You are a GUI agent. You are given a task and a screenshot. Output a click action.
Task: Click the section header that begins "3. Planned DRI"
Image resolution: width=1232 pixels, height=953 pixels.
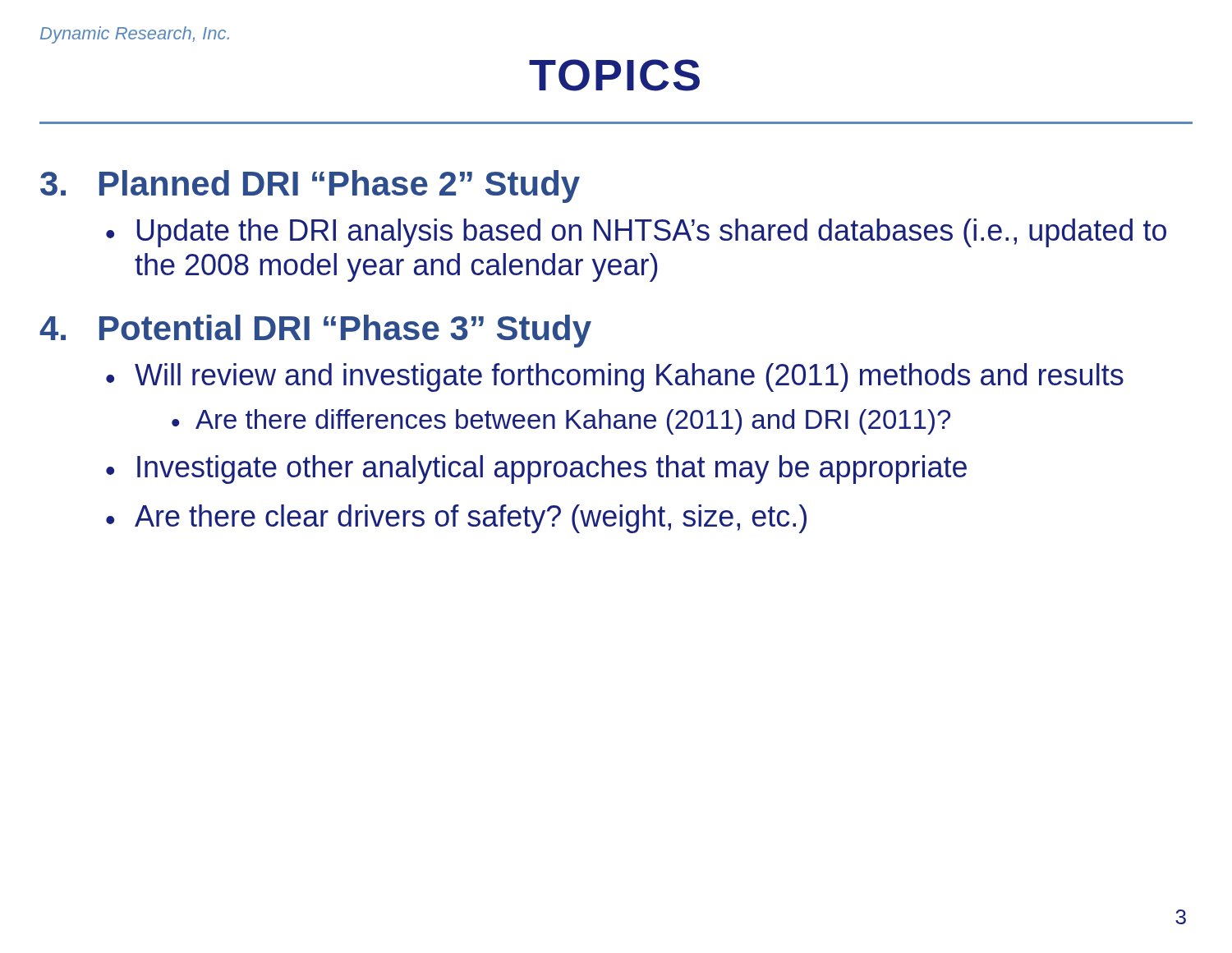[x=310, y=184]
